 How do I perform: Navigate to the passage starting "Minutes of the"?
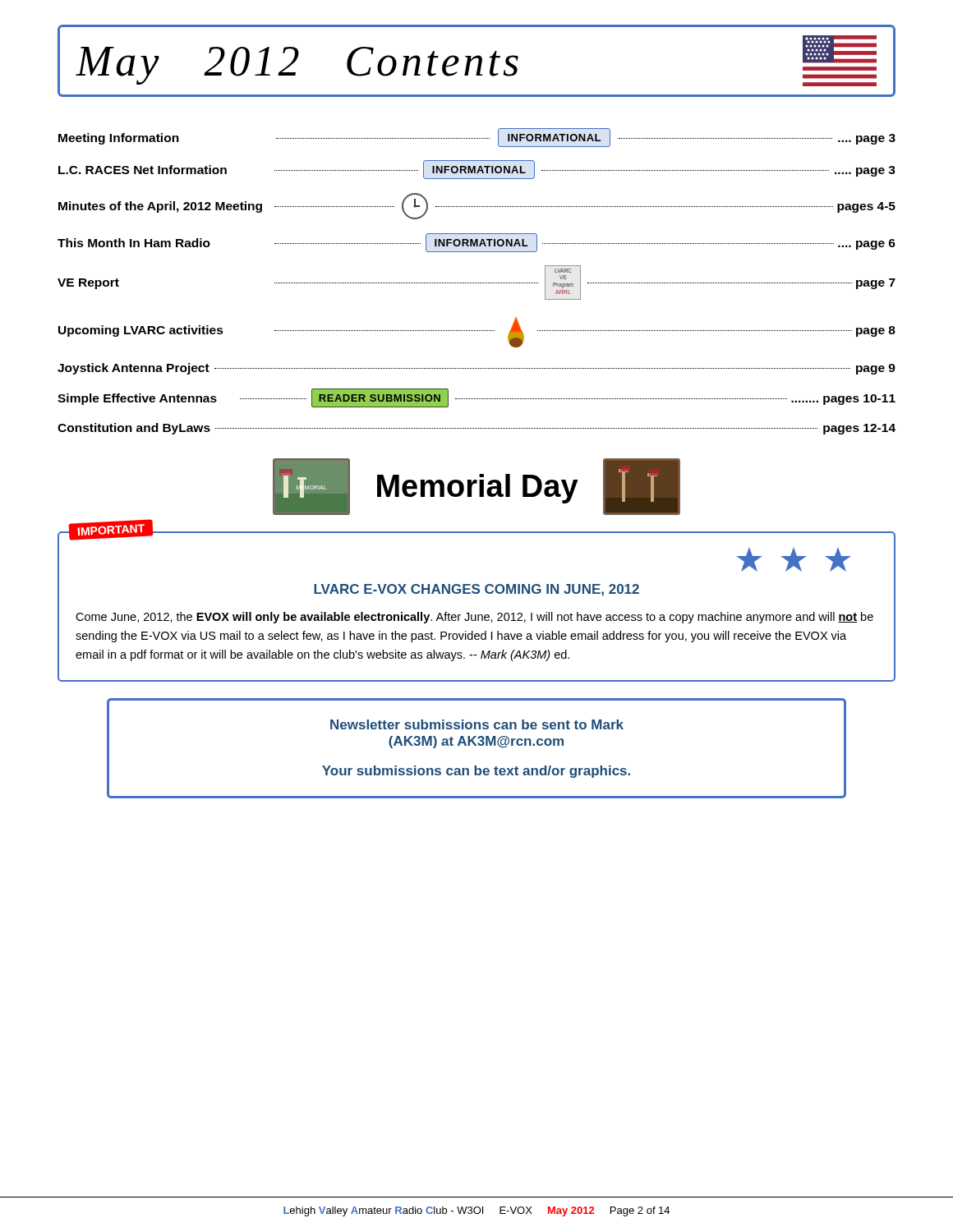pyautogui.click(x=476, y=206)
